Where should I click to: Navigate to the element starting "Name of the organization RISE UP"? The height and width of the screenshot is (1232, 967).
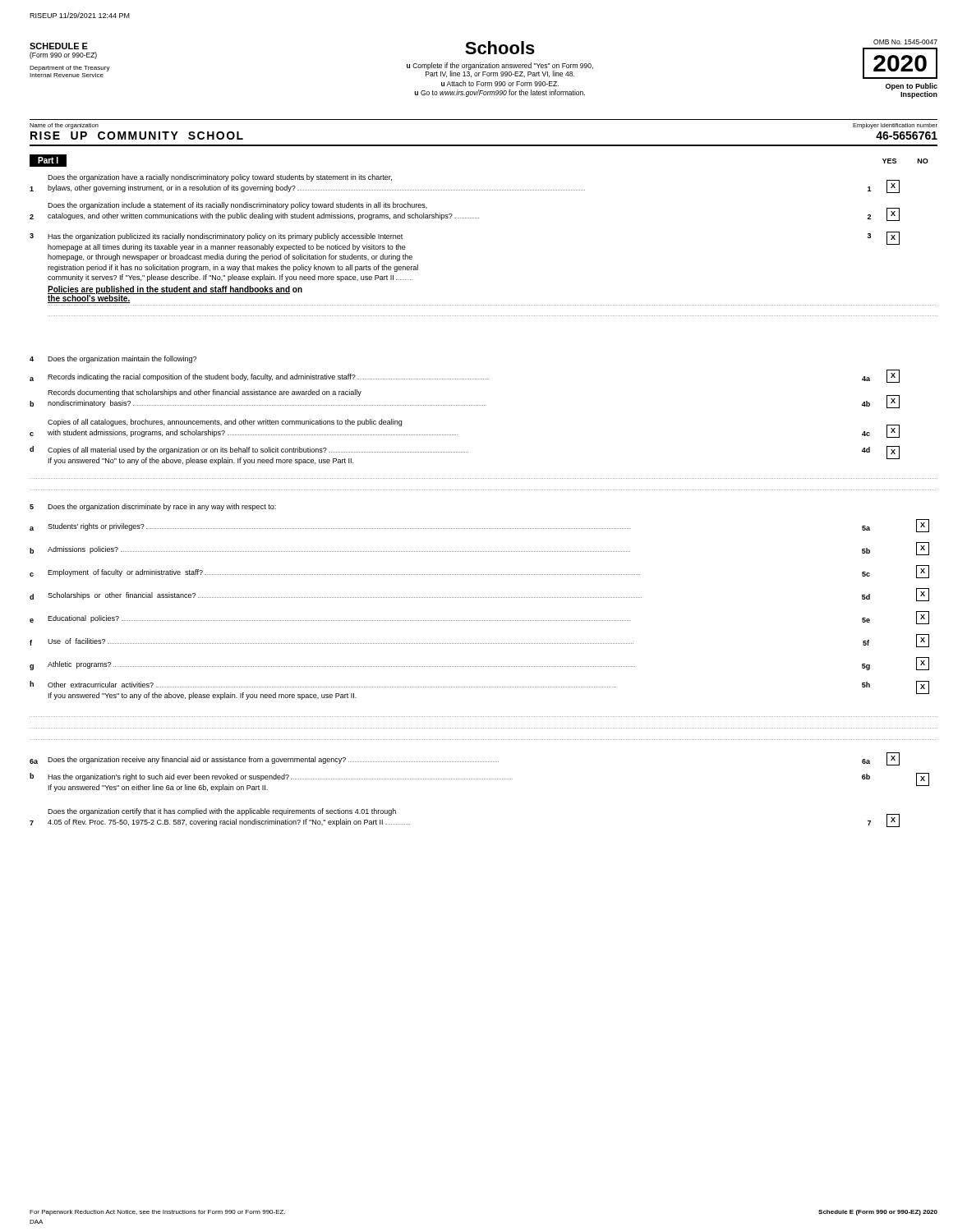[x=61, y=125]
